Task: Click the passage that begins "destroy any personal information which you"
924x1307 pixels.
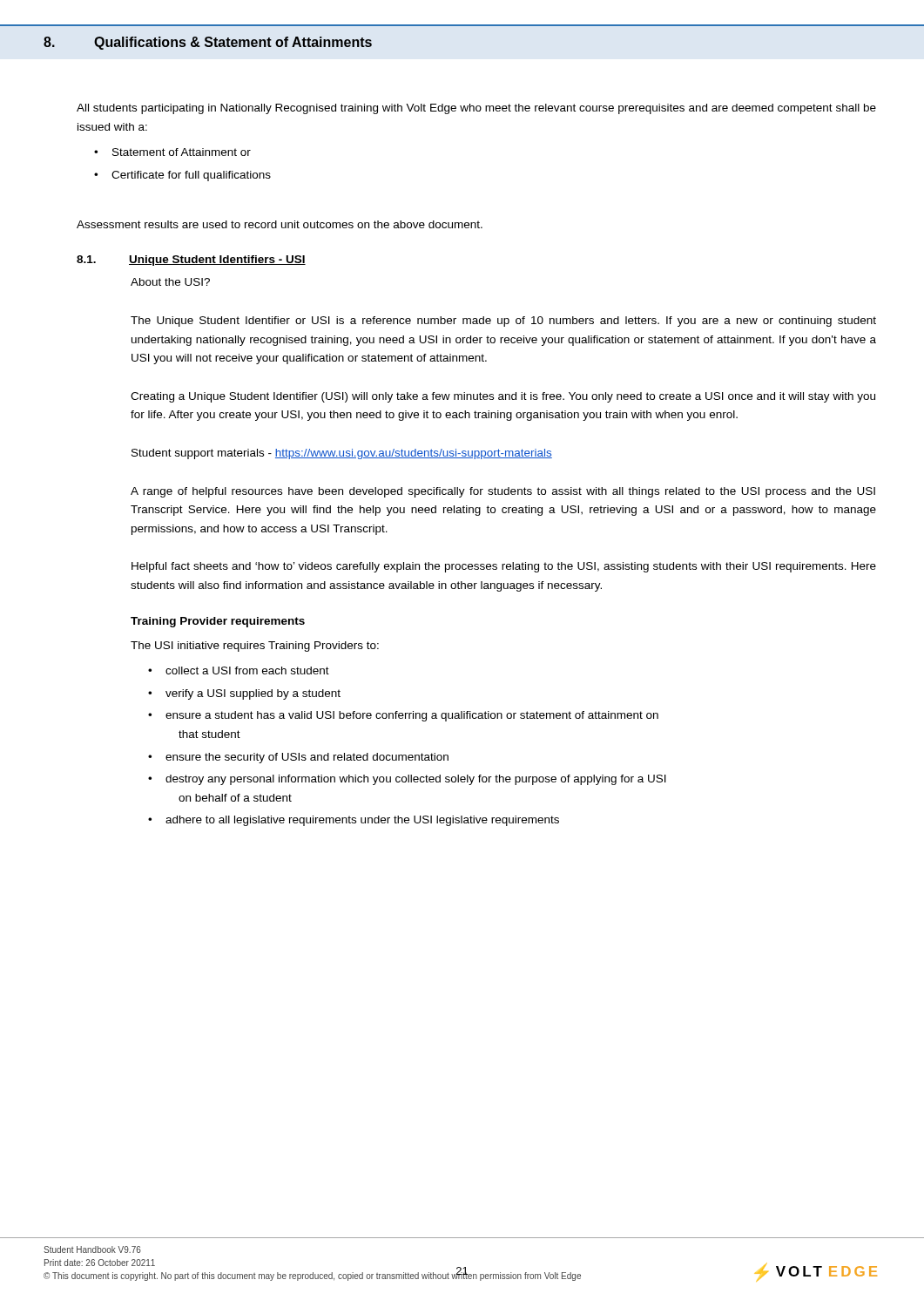Action: 416,788
